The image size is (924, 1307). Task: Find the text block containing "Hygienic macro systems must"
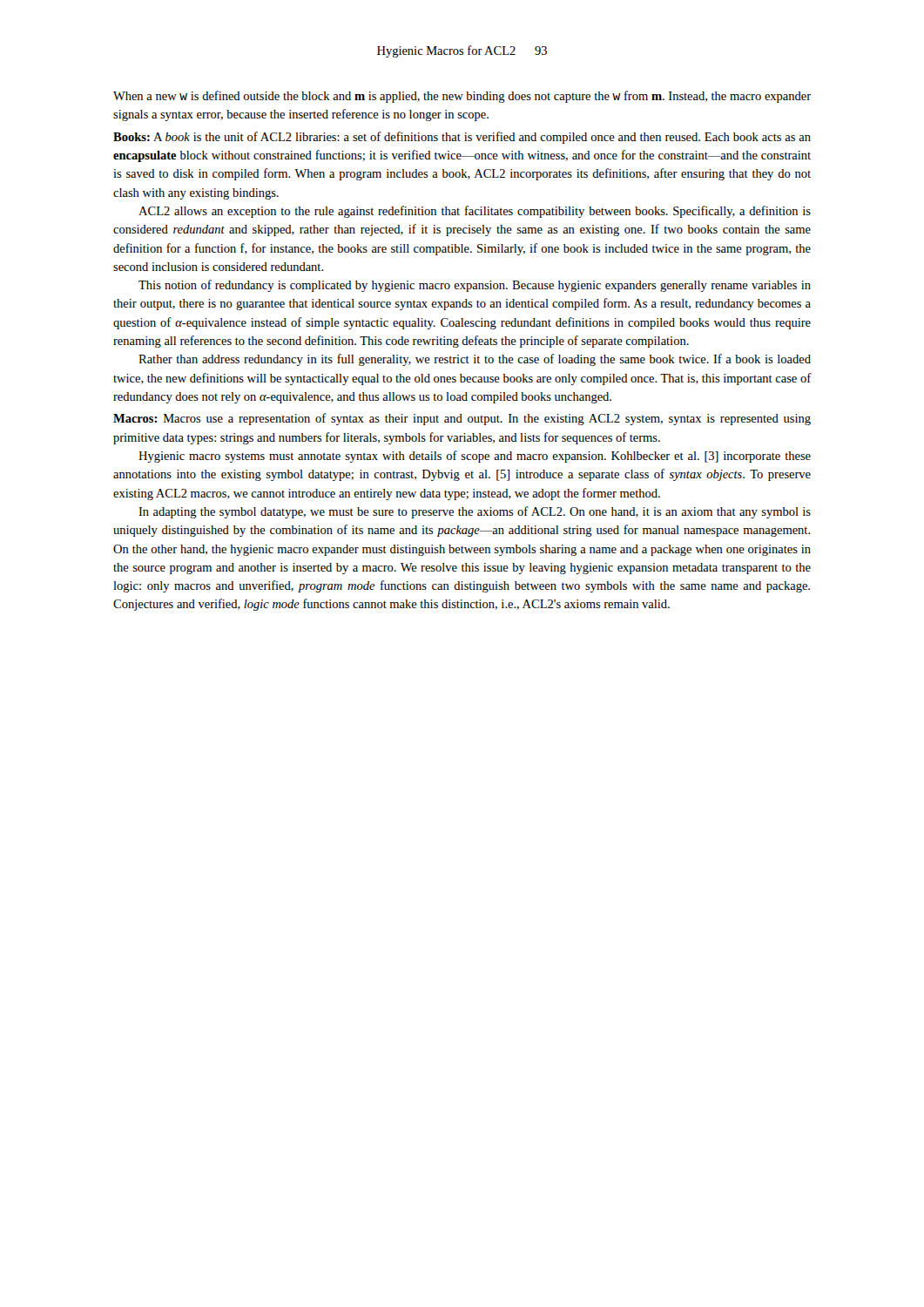462,475
